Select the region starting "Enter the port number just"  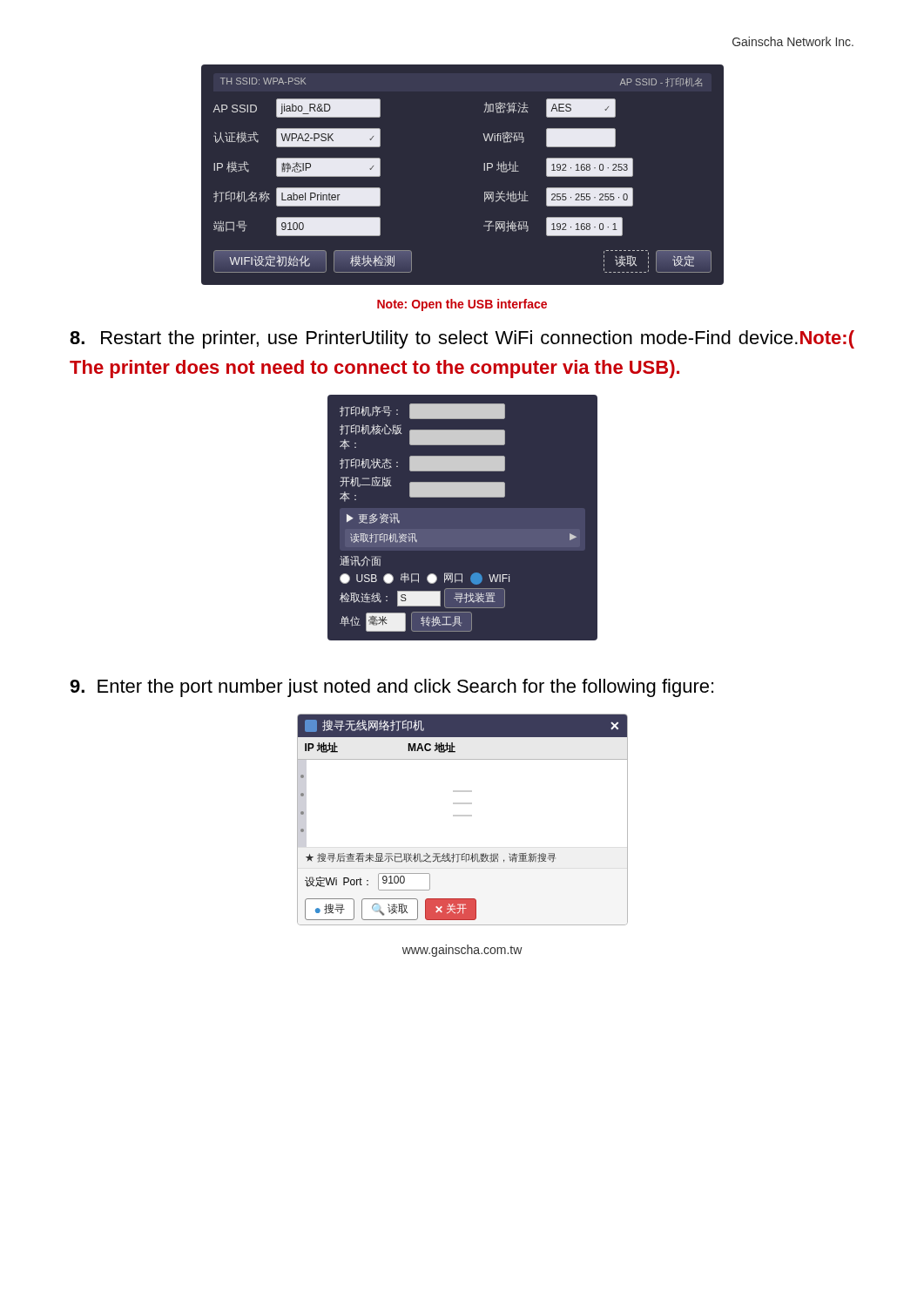(392, 686)
